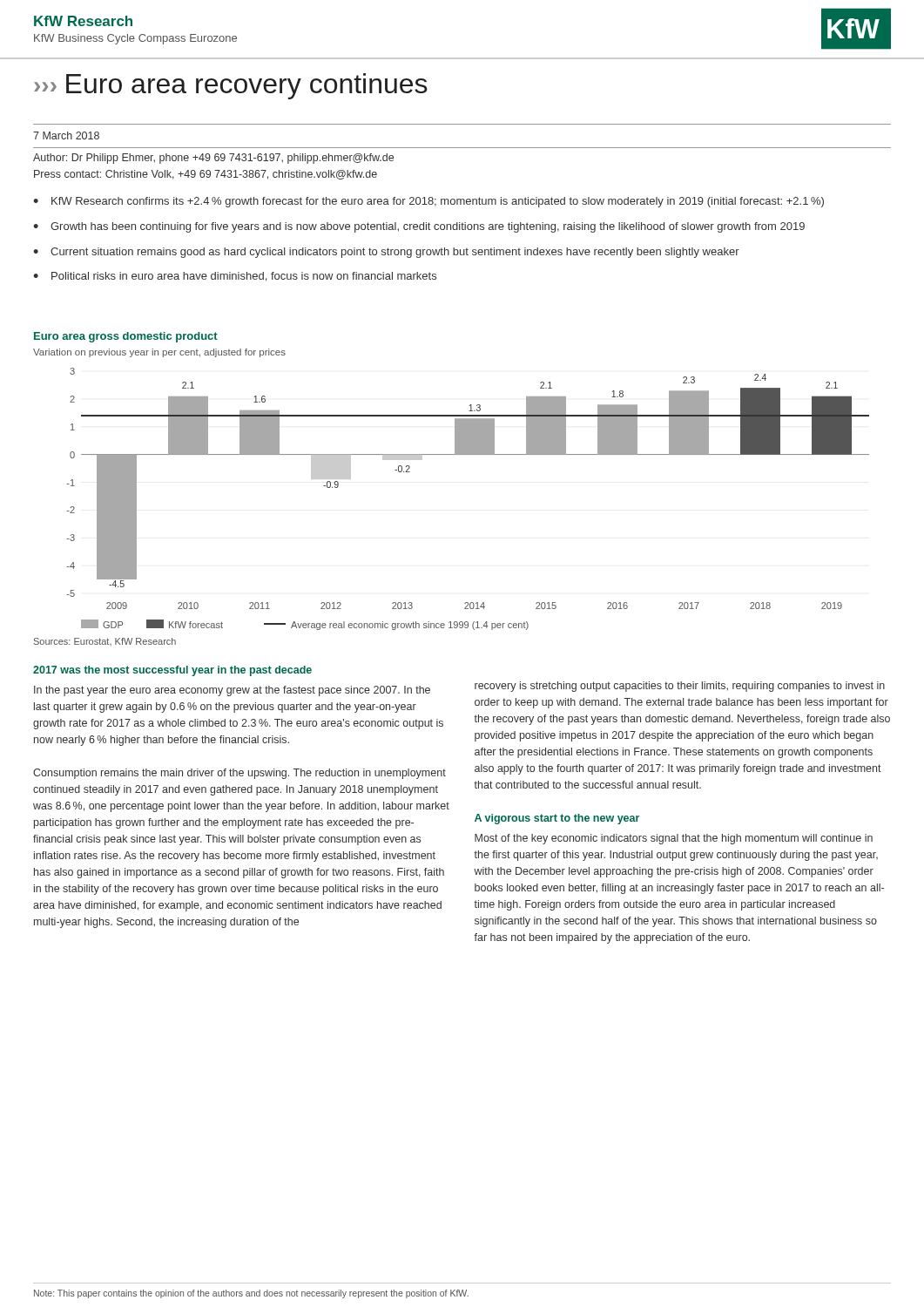Click on the bar chart
The image size is (924, 1307).
pyautogui.click(x=462, y=498)
